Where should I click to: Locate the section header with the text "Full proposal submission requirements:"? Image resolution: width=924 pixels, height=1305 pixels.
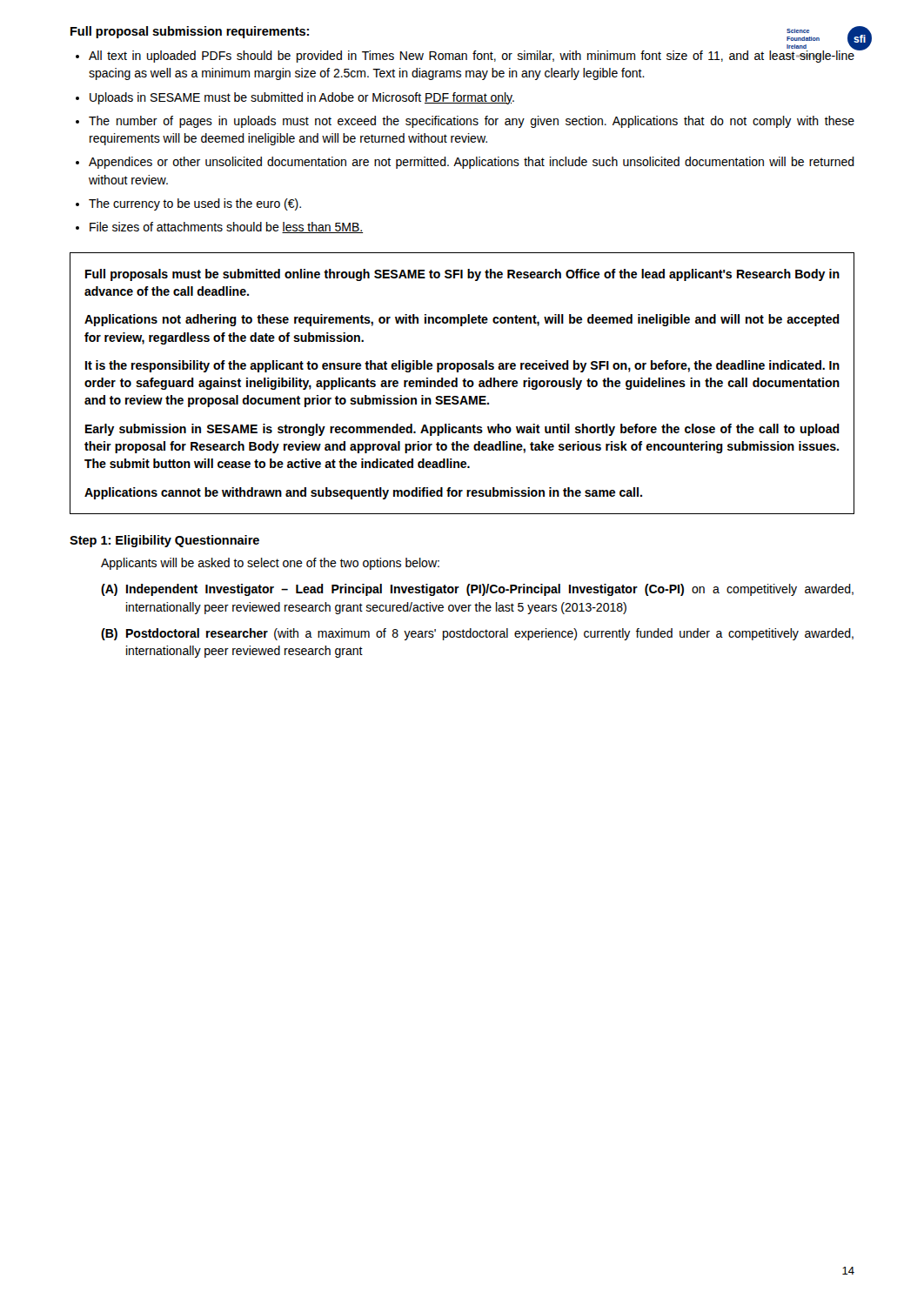click(x=190, y=31)
